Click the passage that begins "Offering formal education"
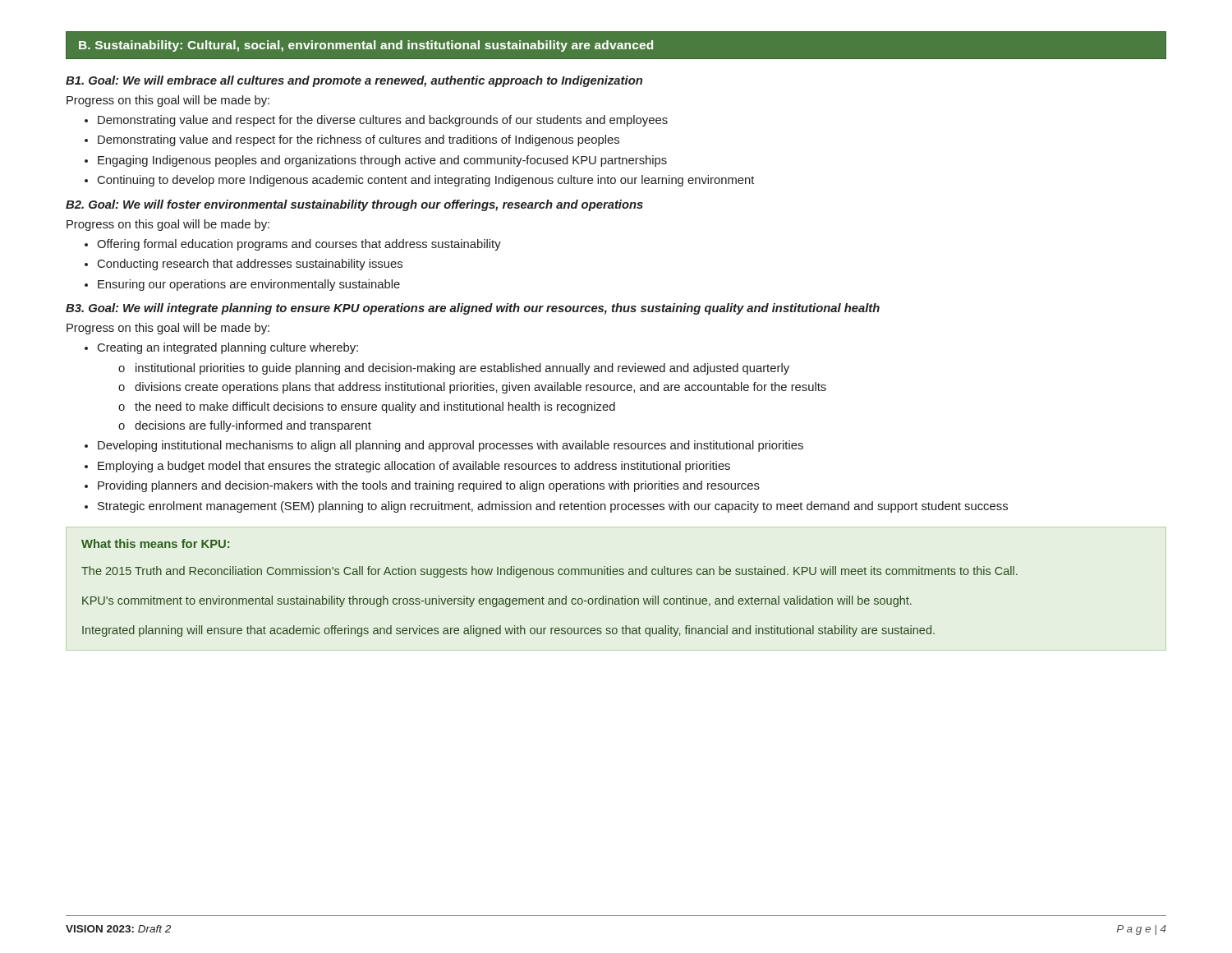Viewport: 1232px width, 953px height. [x=299, y=244]
